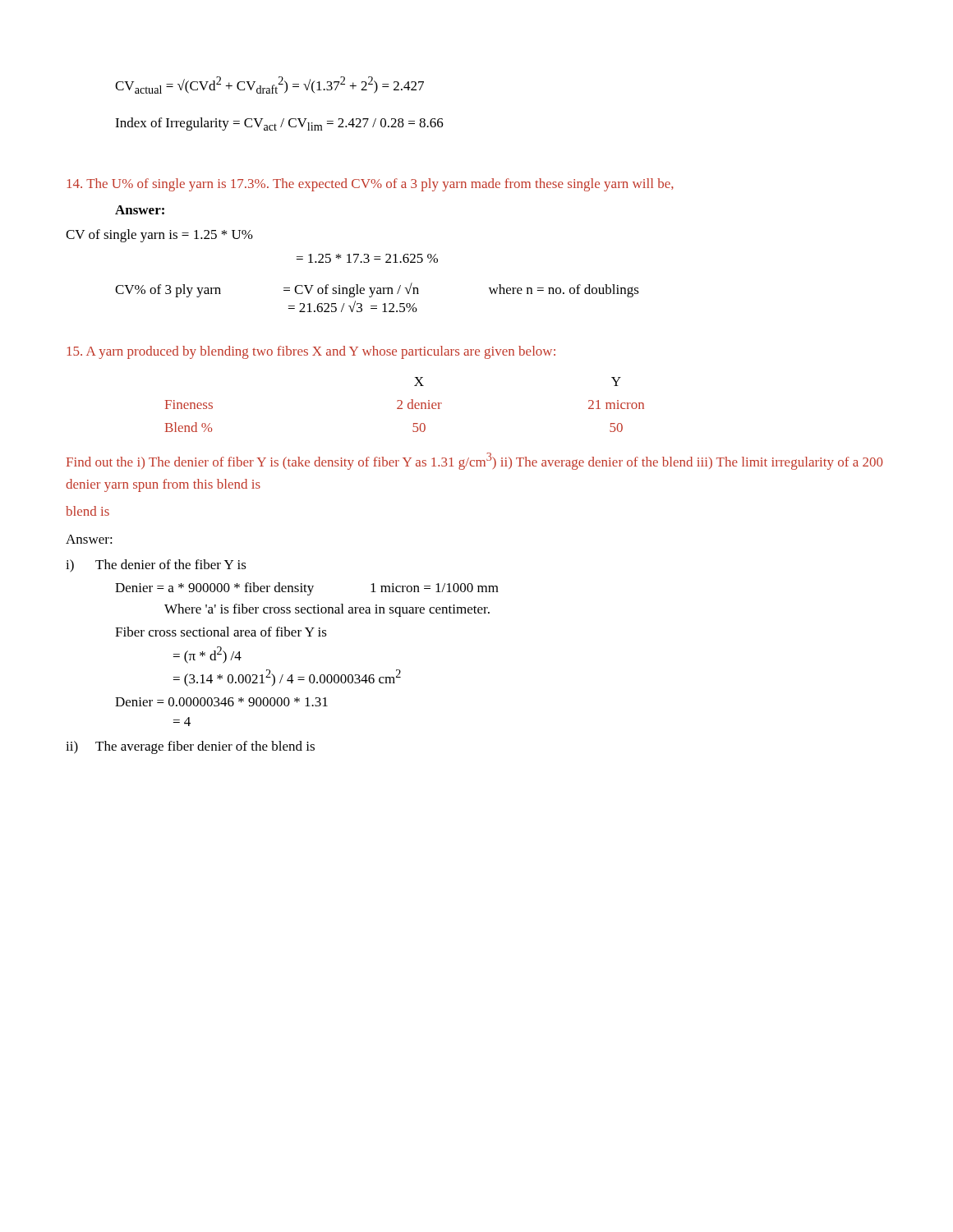This screenshot has width=953, height=1232.
Task: Locate the block starting "= (3.14 * 0.00212) /"
Action: 287,677
